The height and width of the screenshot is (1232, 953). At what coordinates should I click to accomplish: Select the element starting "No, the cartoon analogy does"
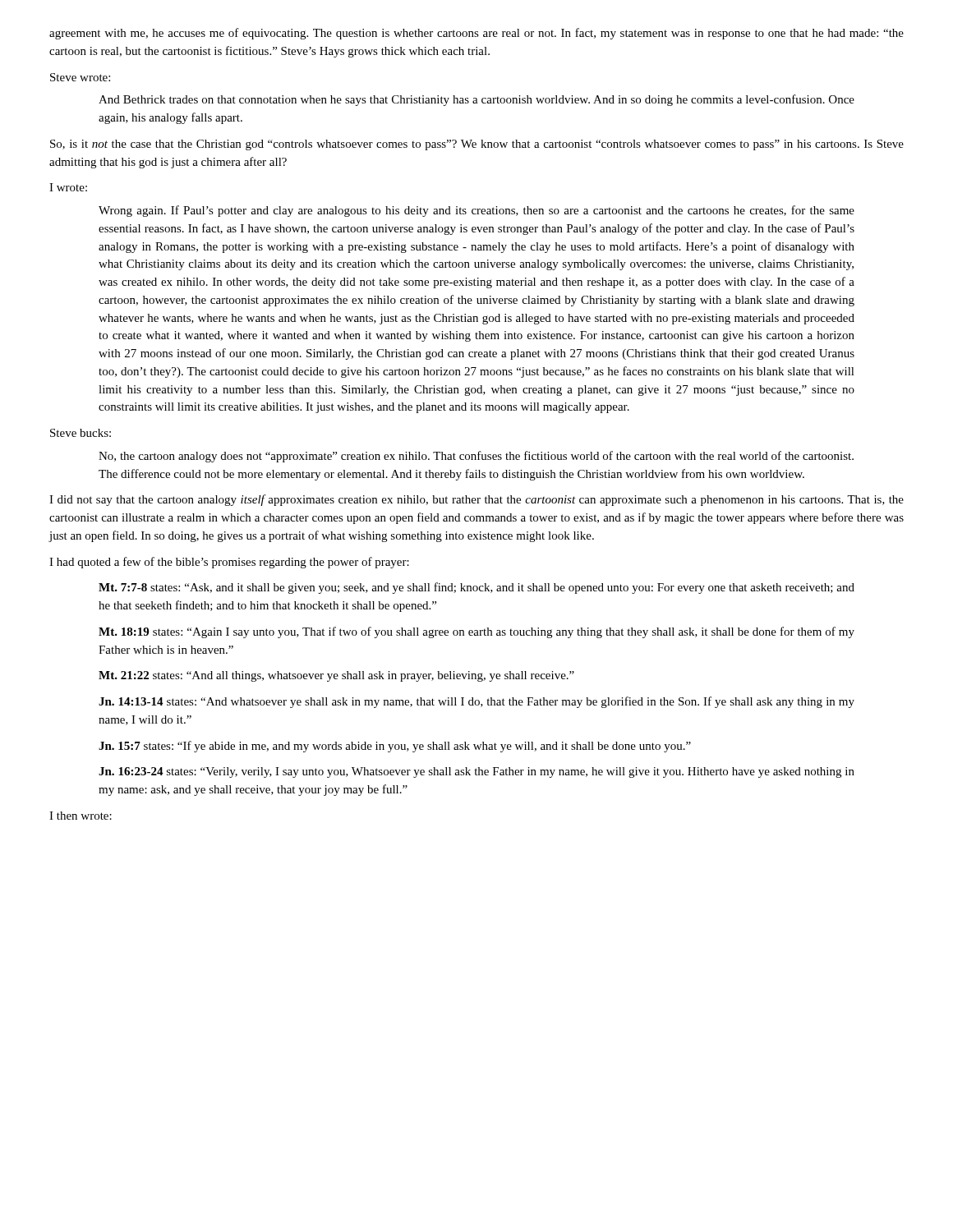tap(476, 465)
